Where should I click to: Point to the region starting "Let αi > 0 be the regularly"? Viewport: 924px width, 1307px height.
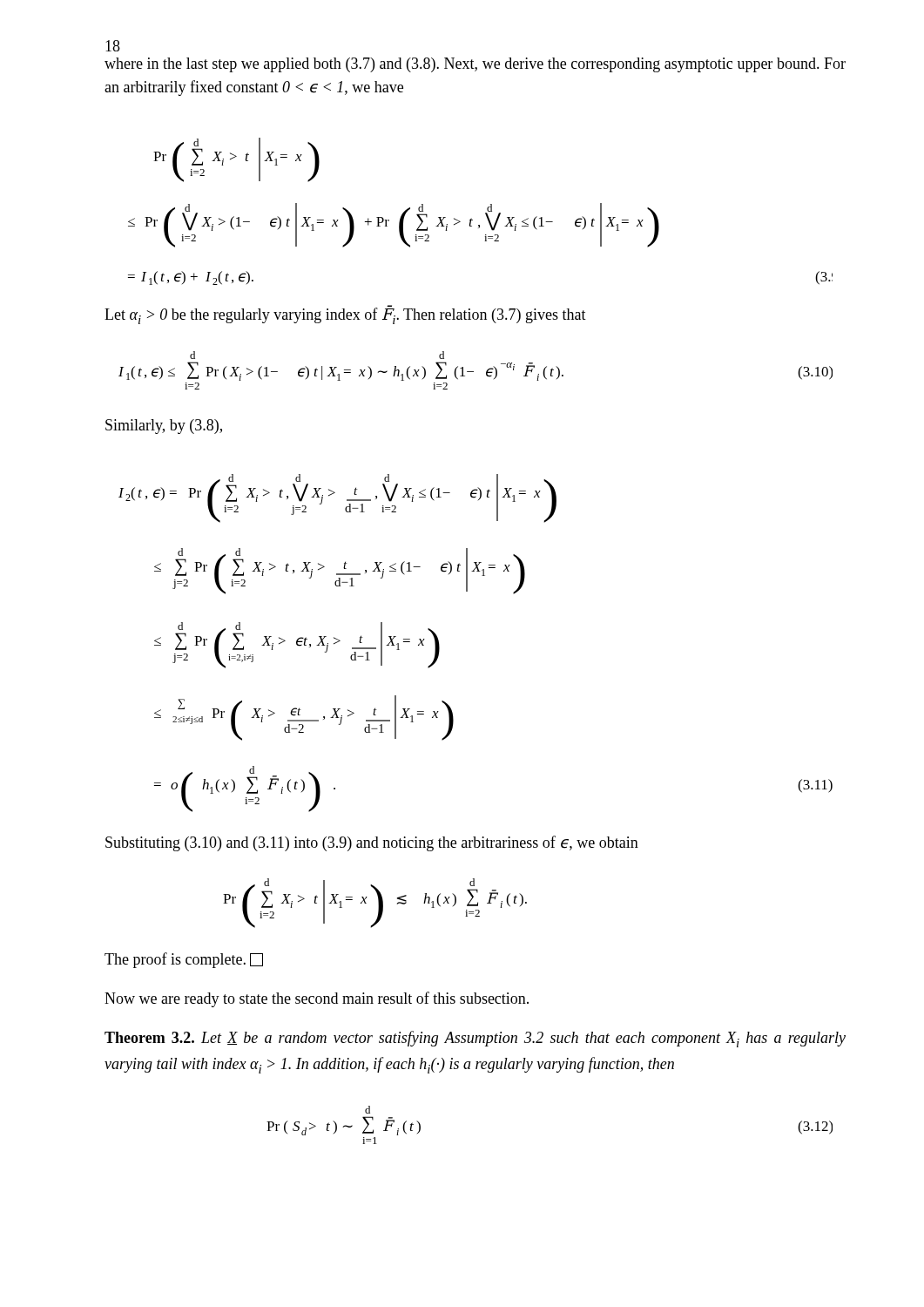[345, 316]
